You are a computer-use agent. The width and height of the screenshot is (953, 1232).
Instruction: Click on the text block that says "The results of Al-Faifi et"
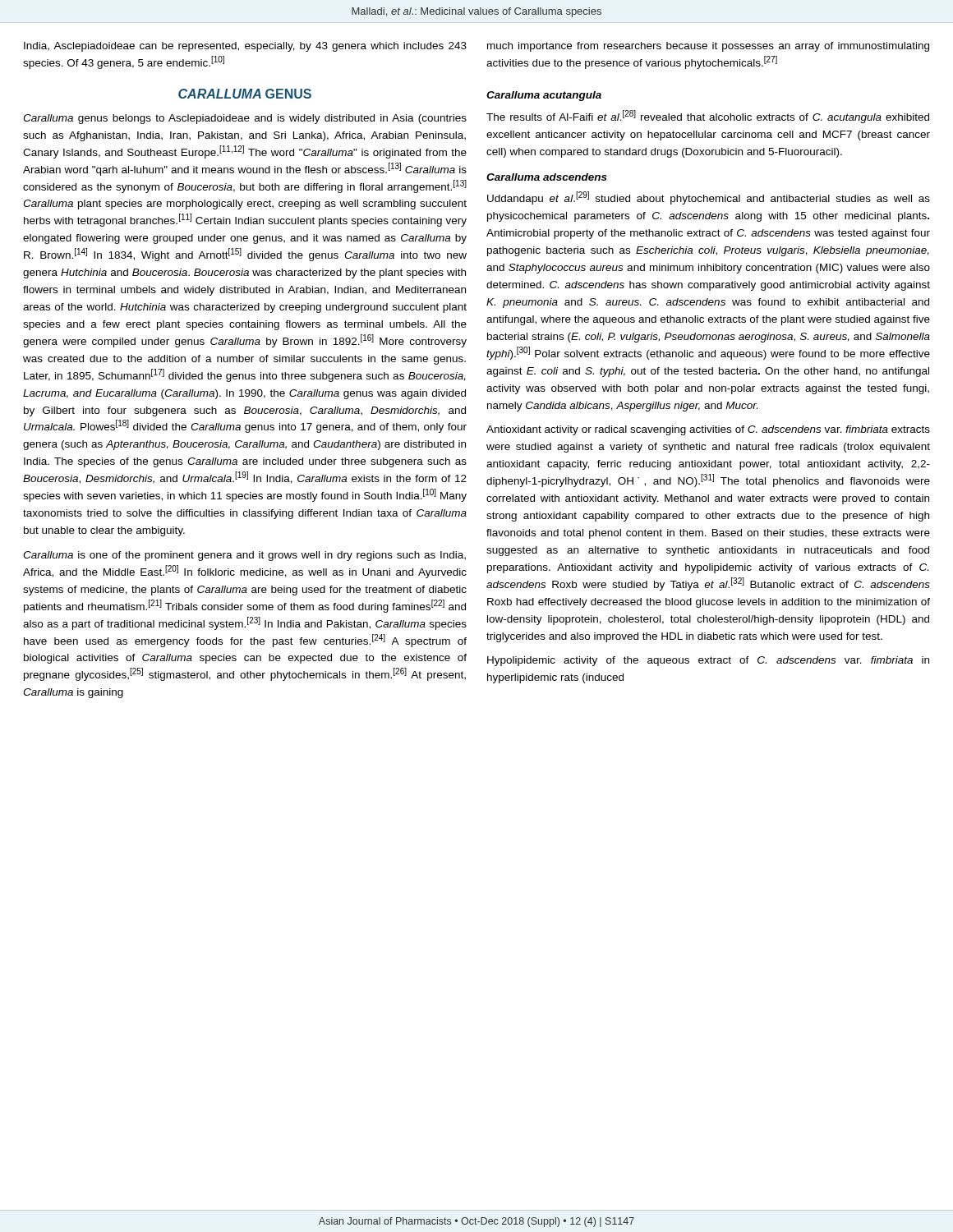(x=708, y=135)
